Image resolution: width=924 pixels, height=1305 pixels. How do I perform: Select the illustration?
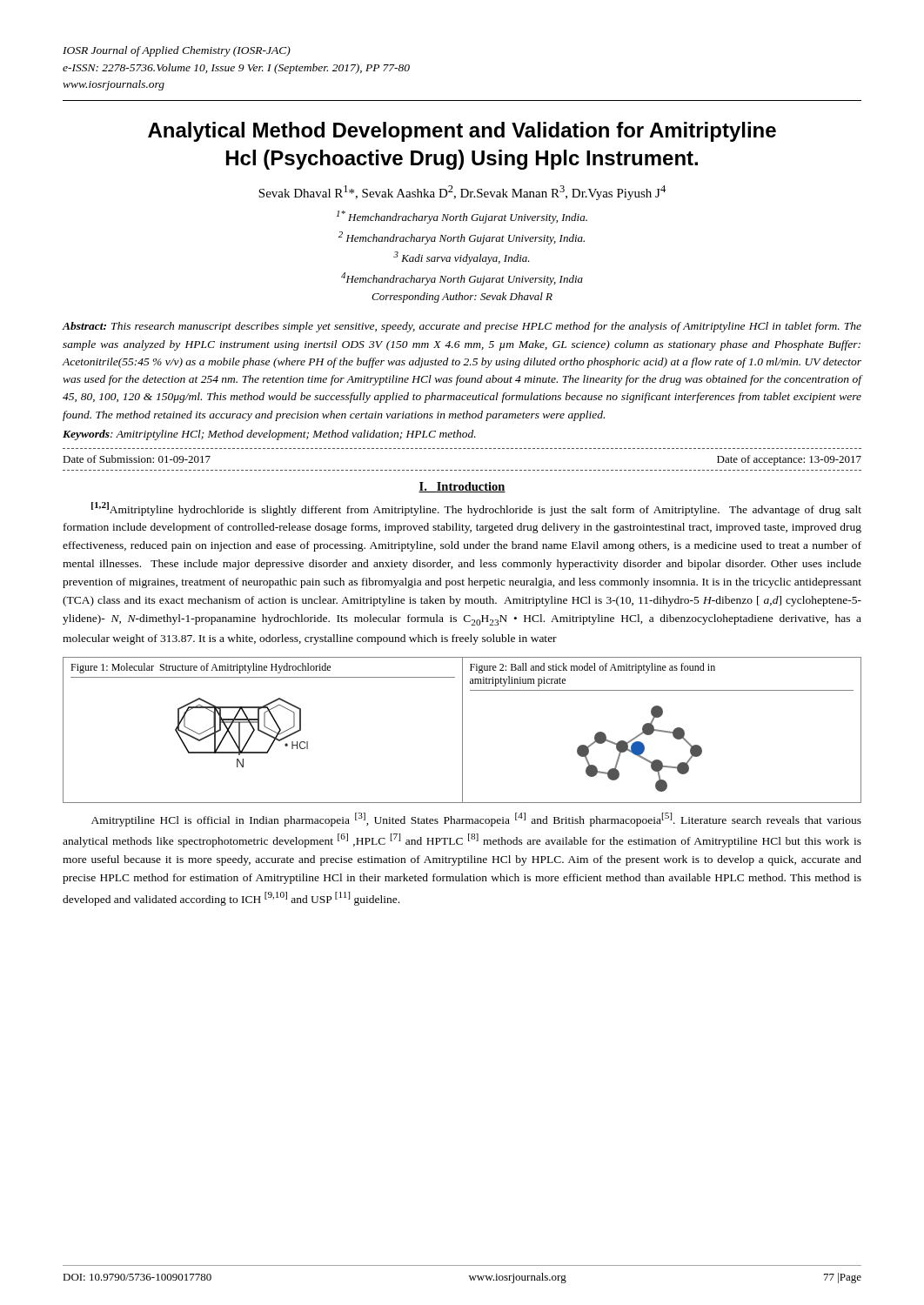click(462, 730)
